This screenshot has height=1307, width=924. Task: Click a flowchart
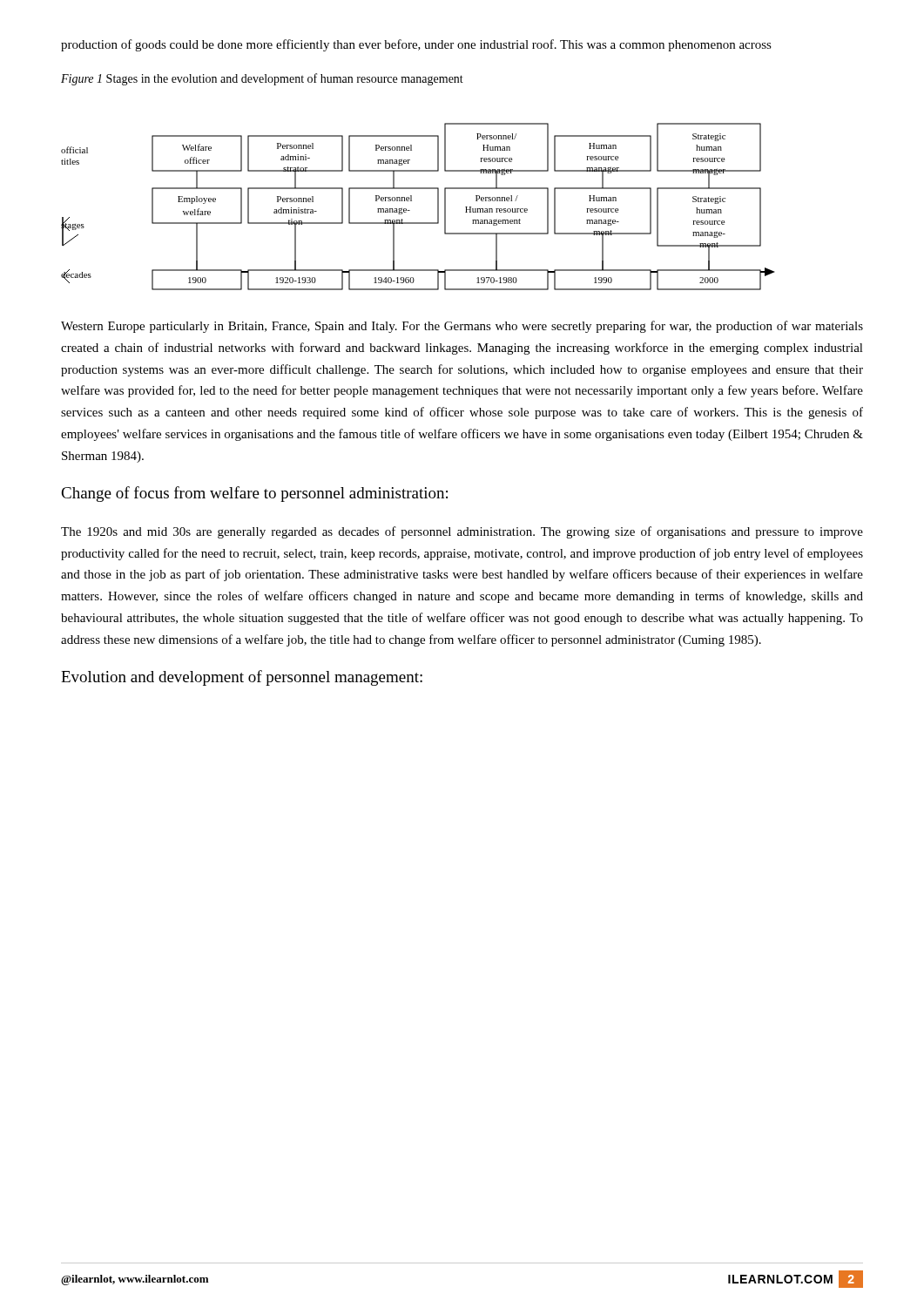462,200
